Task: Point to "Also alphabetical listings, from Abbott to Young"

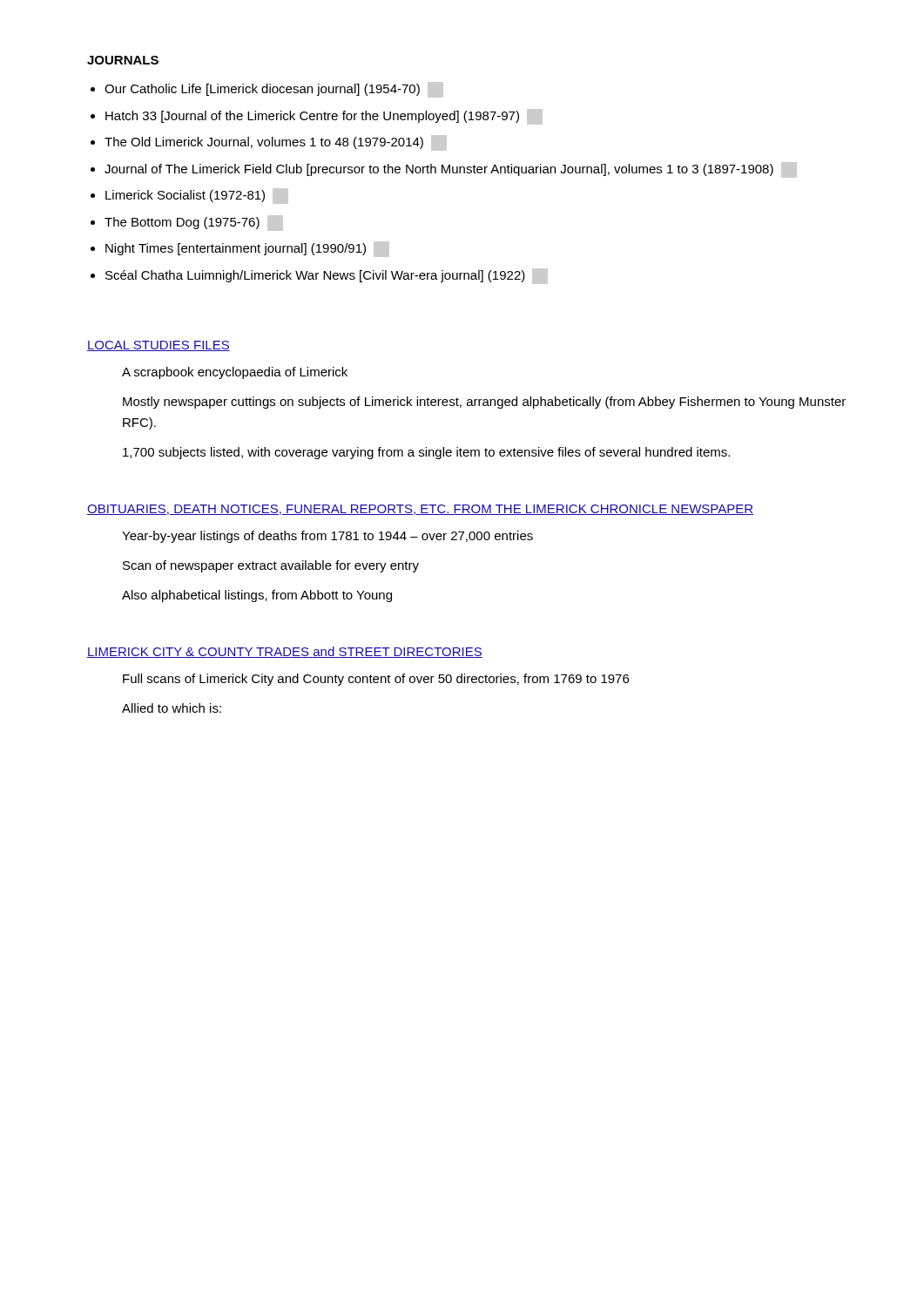Action: click(257, 595)
